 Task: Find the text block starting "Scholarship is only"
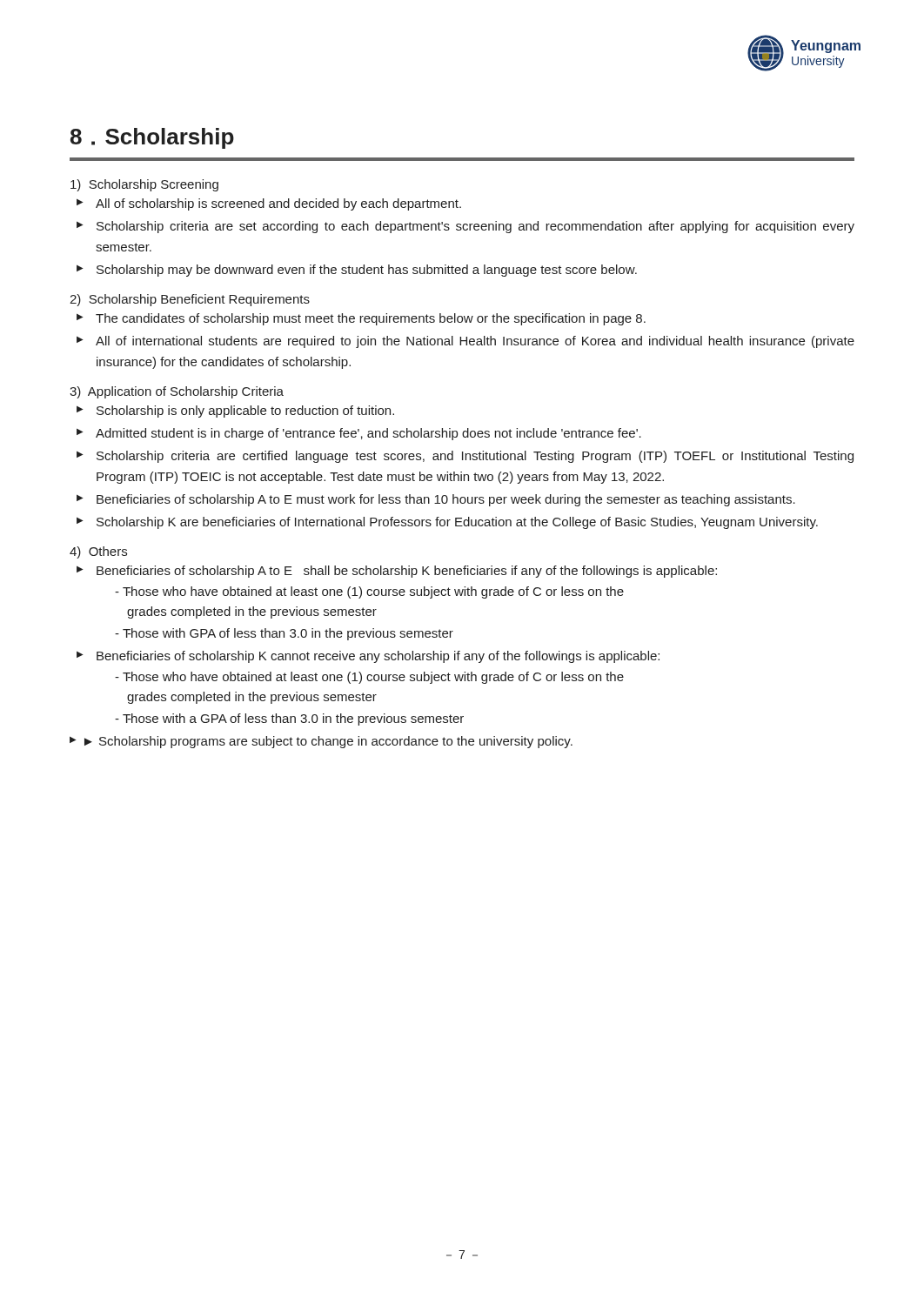click(246, 410)
